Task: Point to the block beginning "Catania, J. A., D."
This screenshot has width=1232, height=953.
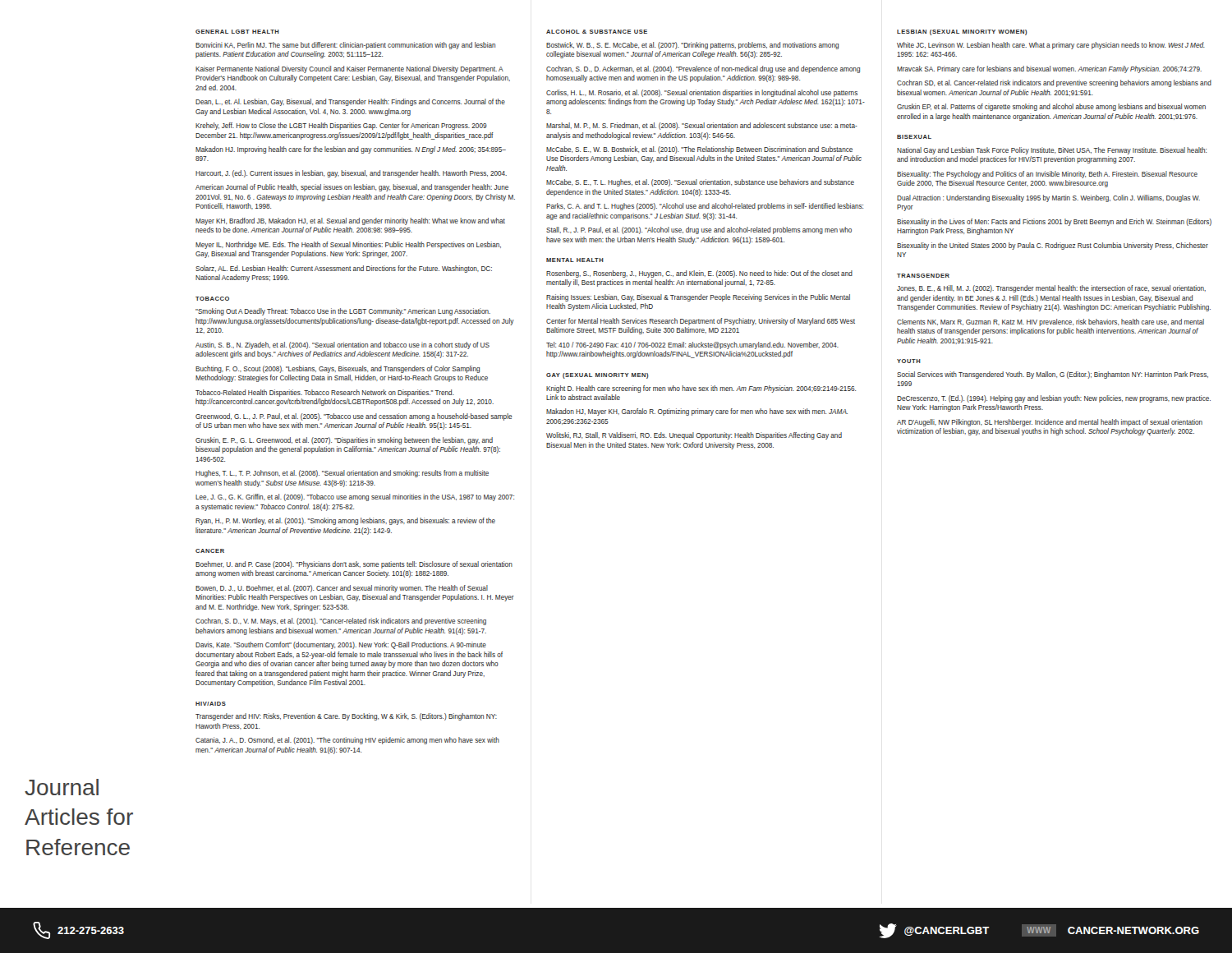Action: 347,746
